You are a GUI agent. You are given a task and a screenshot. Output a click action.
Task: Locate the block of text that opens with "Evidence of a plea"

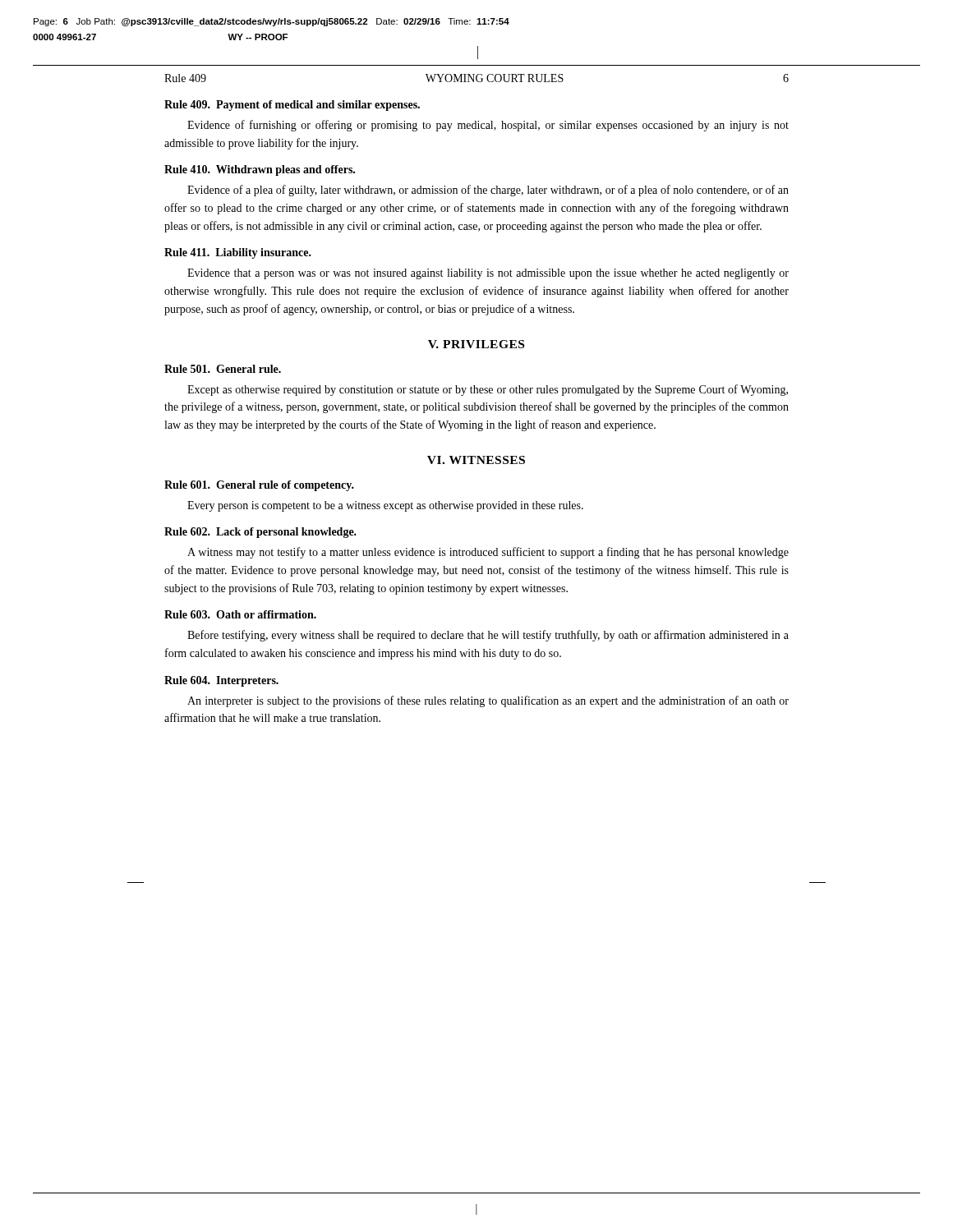tap(476, 208)
